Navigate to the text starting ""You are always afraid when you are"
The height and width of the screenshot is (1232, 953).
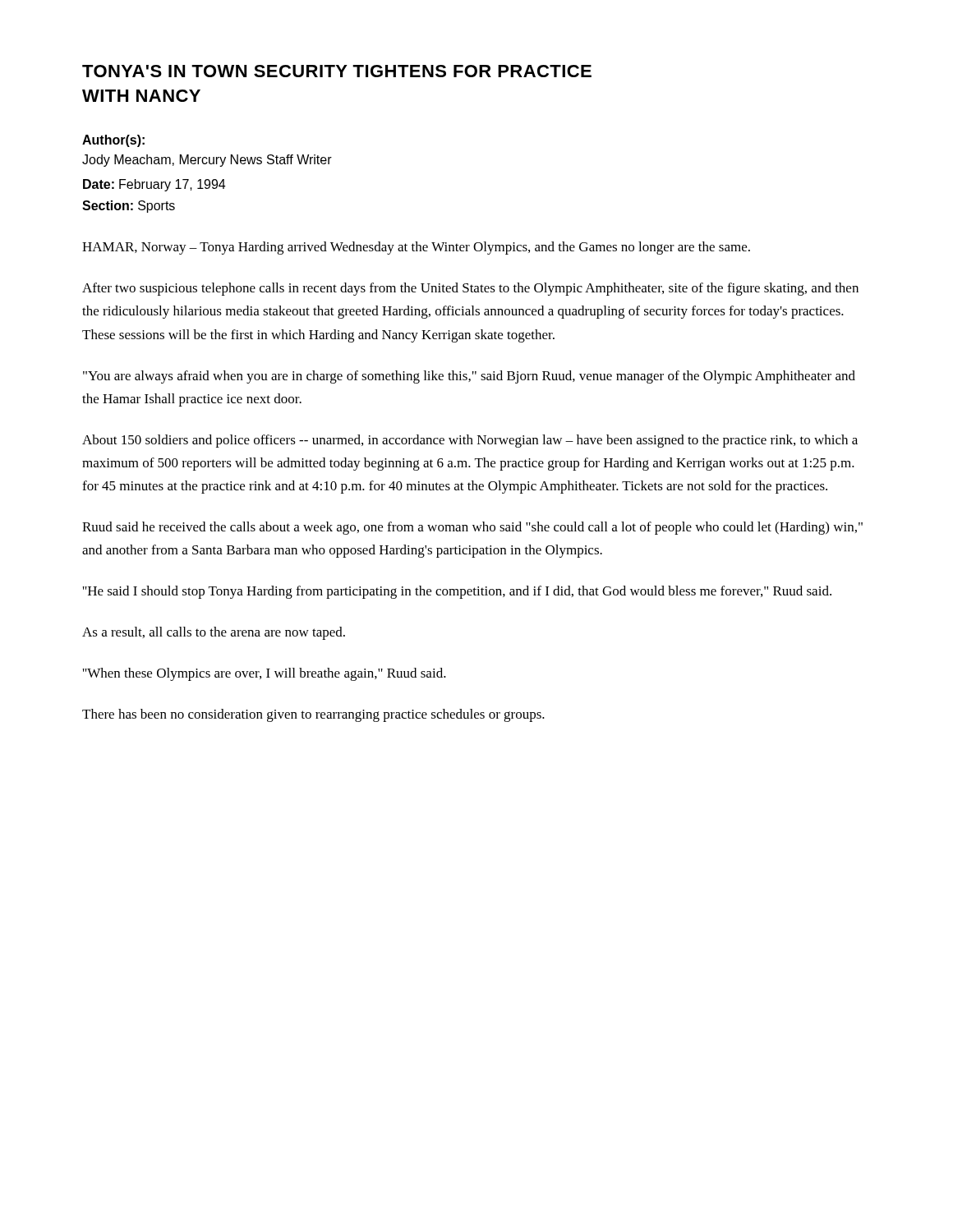tap(469, 387)
